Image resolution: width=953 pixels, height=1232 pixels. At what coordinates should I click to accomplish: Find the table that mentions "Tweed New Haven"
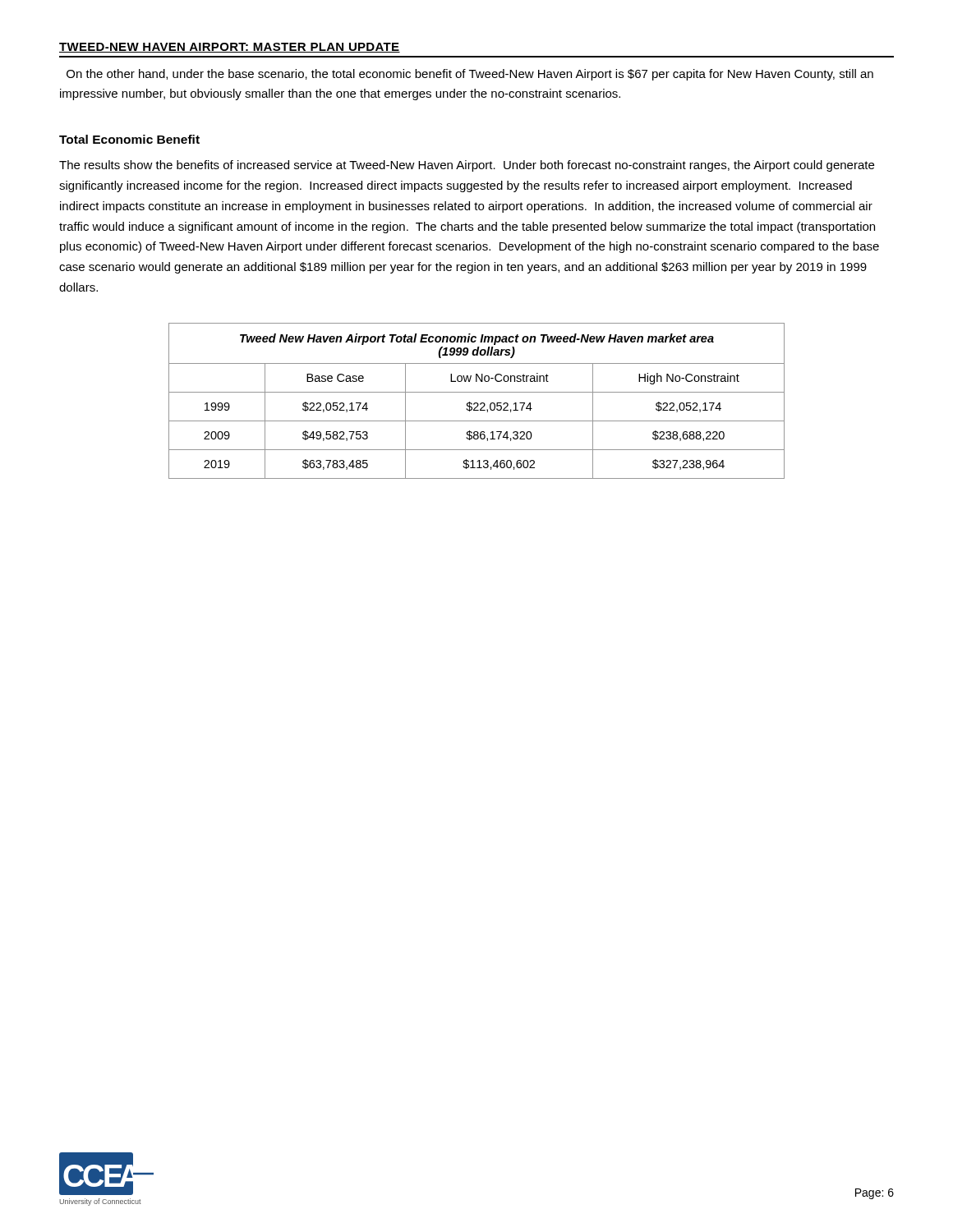coord(476,401)
